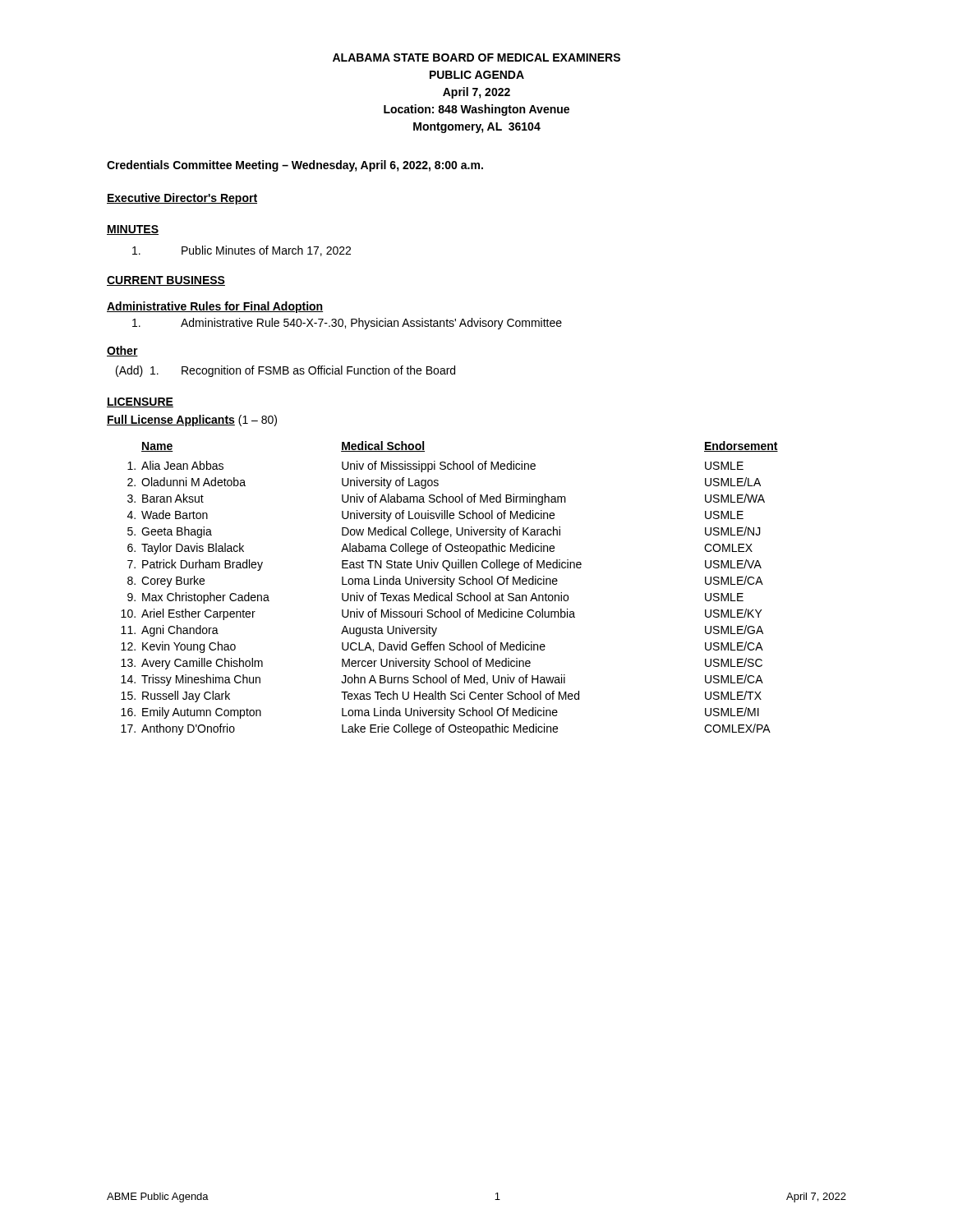Find the block on this page that starts "(Add) 1. Recognition of FSMB as Official"
Viewport: 953px width, 1232px height.
click(285, 371)
